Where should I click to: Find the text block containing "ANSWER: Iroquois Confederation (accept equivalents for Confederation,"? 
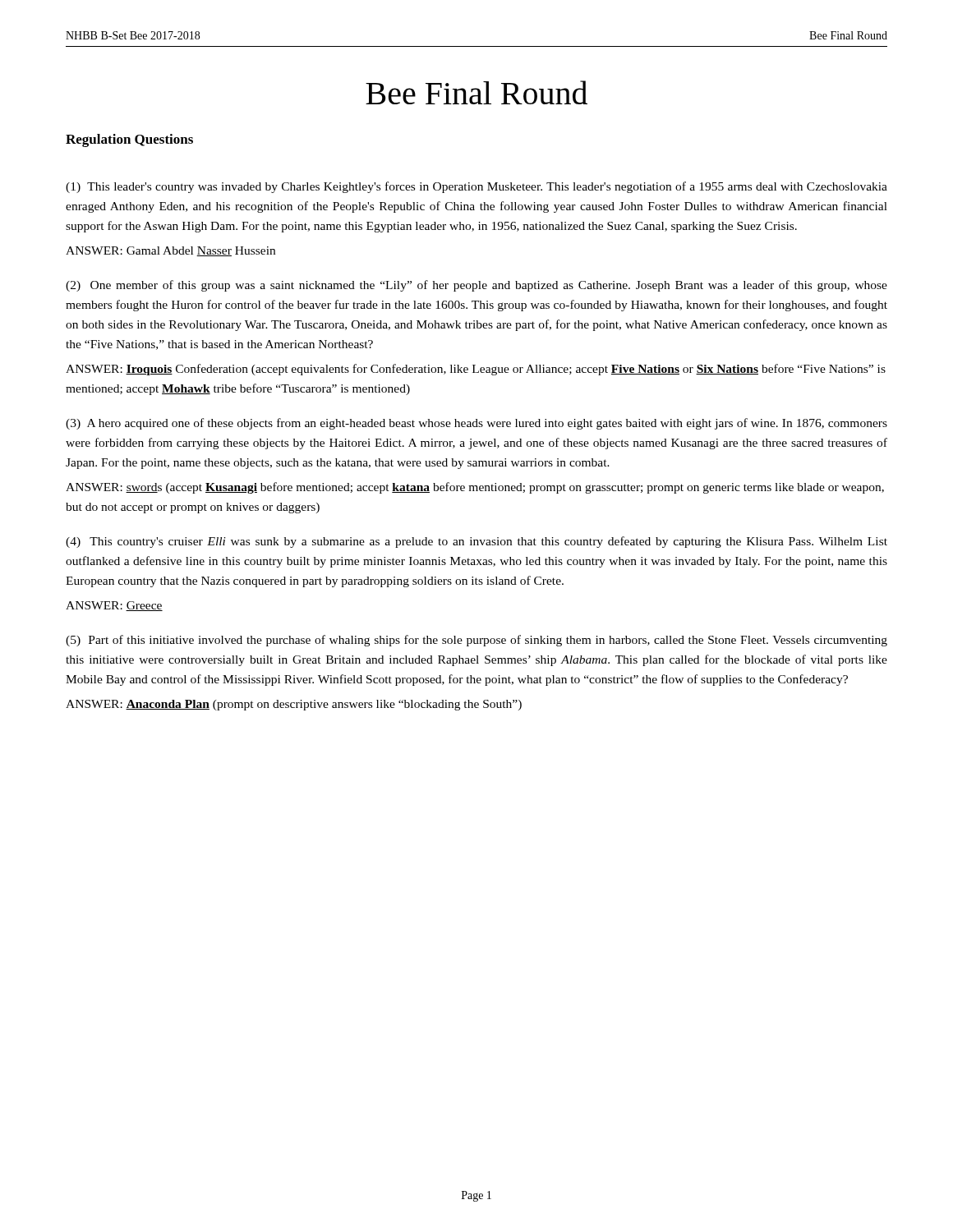(x=476, y=378)
